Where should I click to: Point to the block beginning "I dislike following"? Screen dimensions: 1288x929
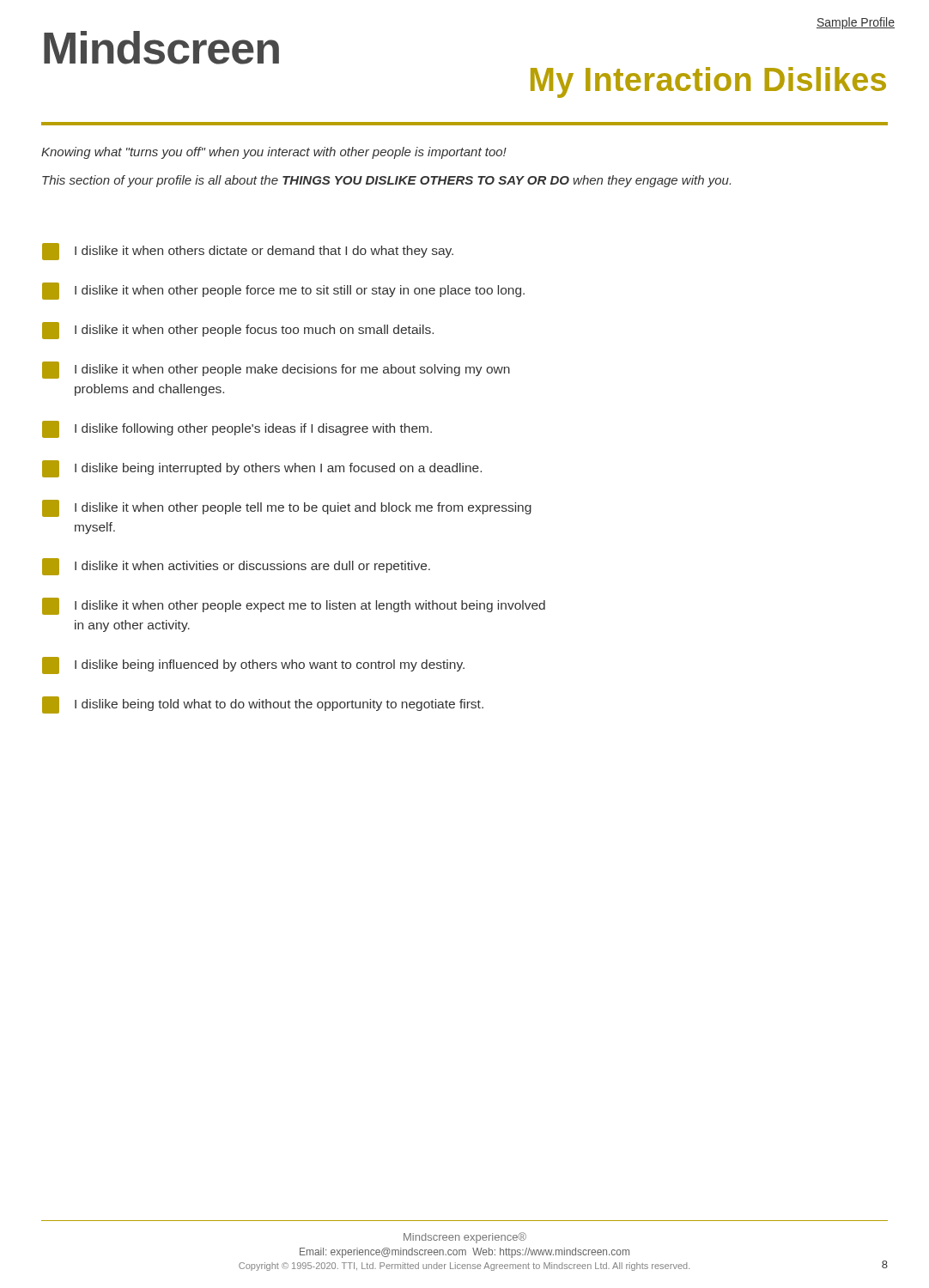[x=237, y=428]
